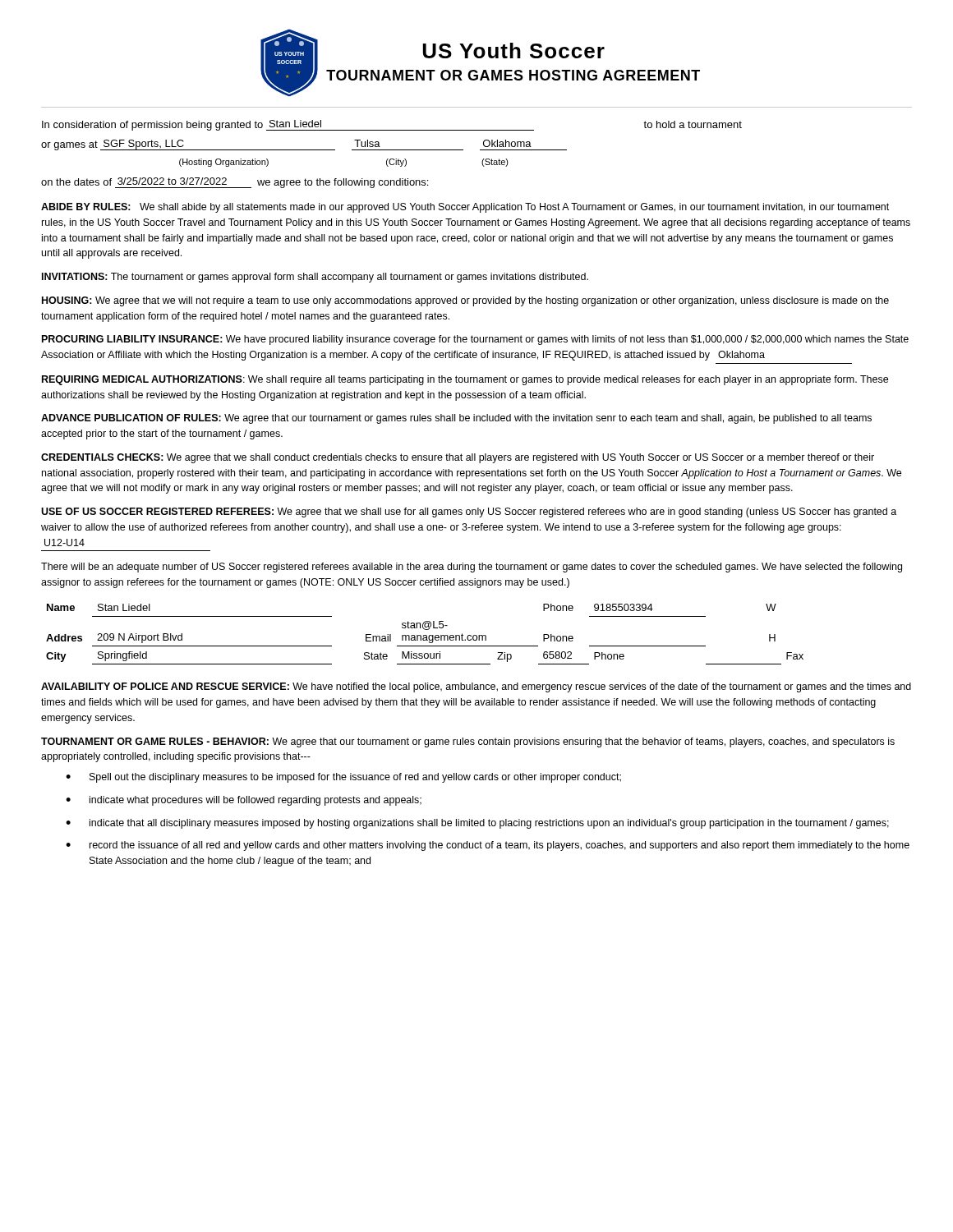Select the list item that says "• Spell out the disciplinary measures to be"
The image size is (953, 1232).
(489, 778)
